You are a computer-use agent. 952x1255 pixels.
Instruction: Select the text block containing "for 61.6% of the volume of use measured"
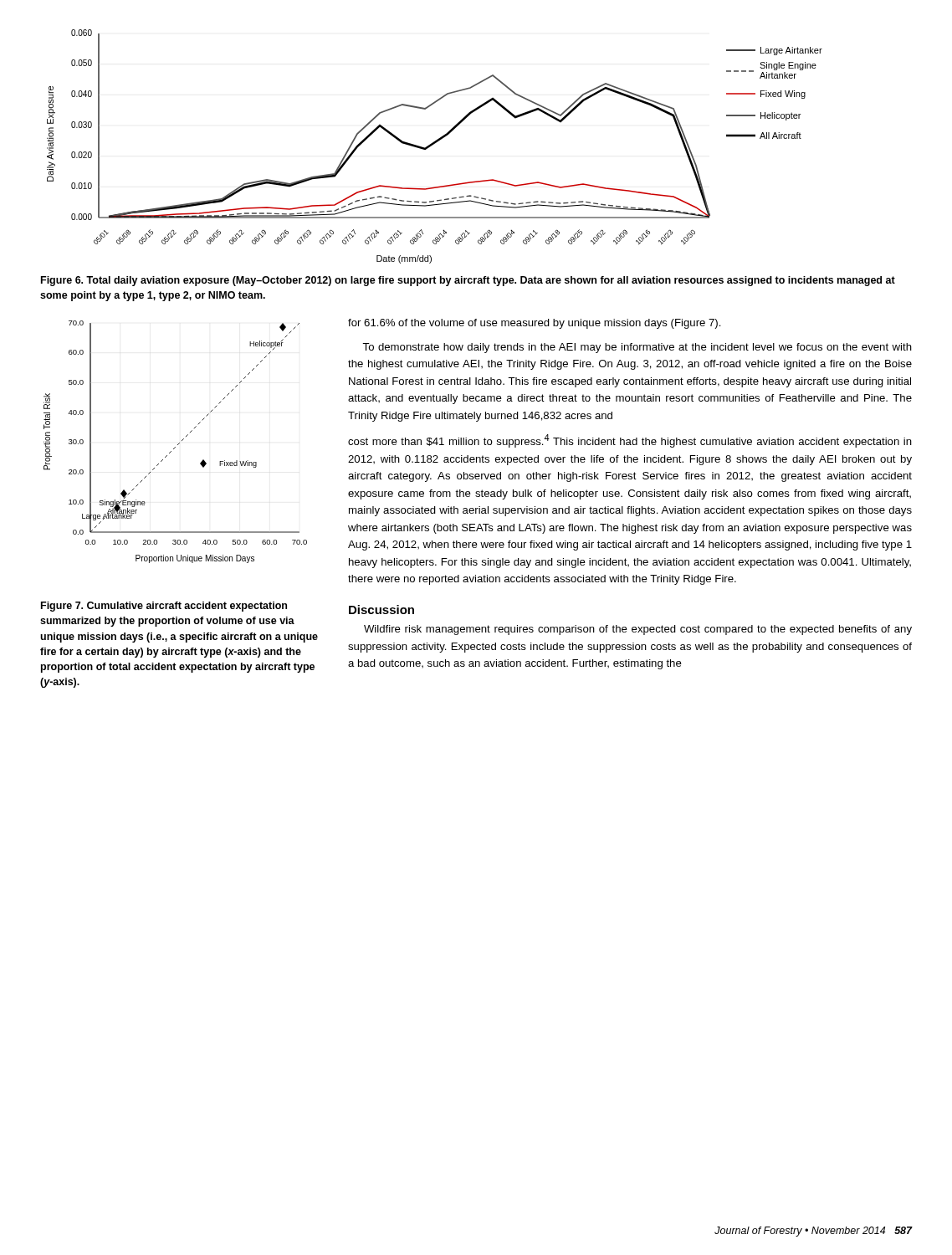click(535, 323)
